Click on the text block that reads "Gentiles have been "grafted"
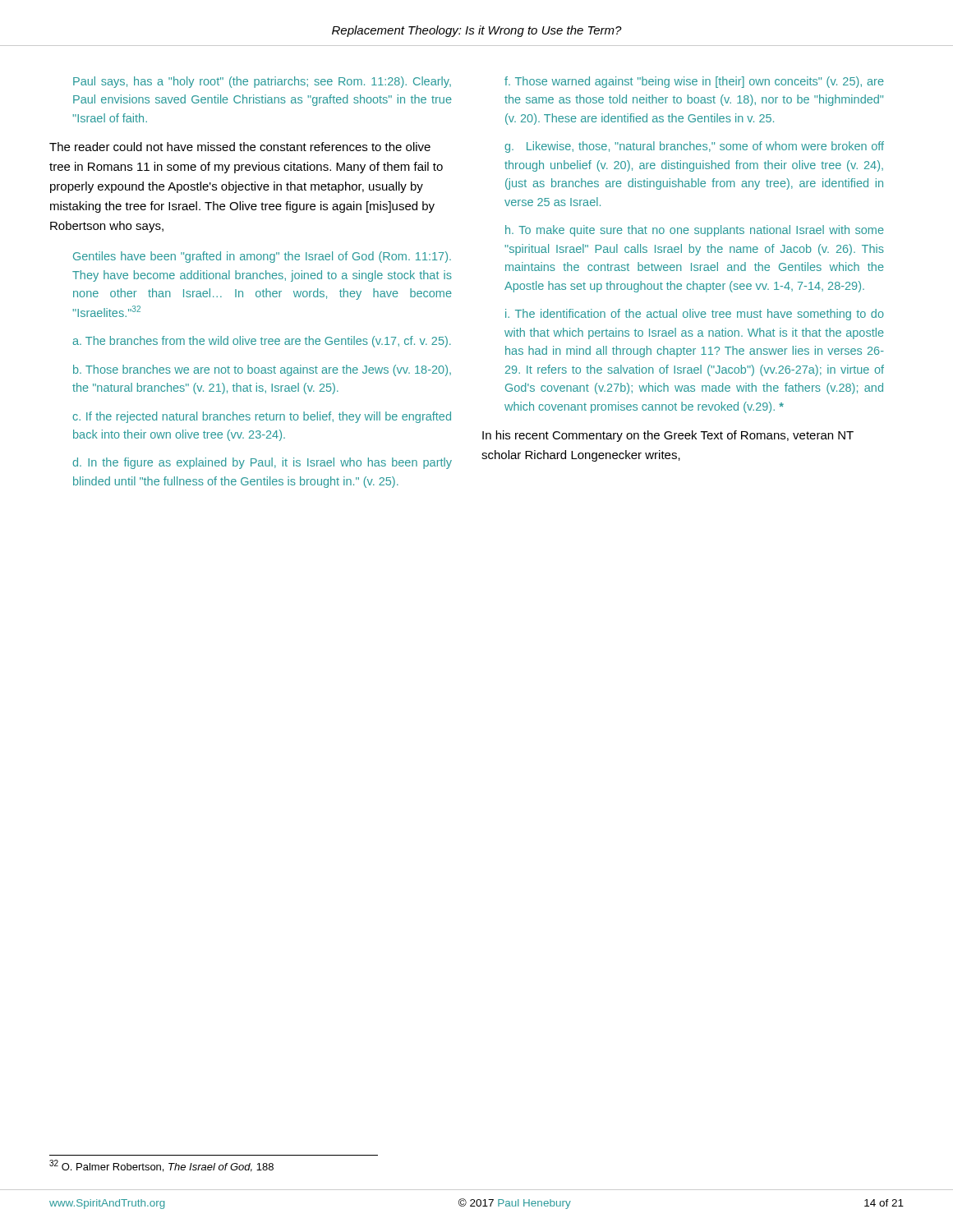 (262, 285)
